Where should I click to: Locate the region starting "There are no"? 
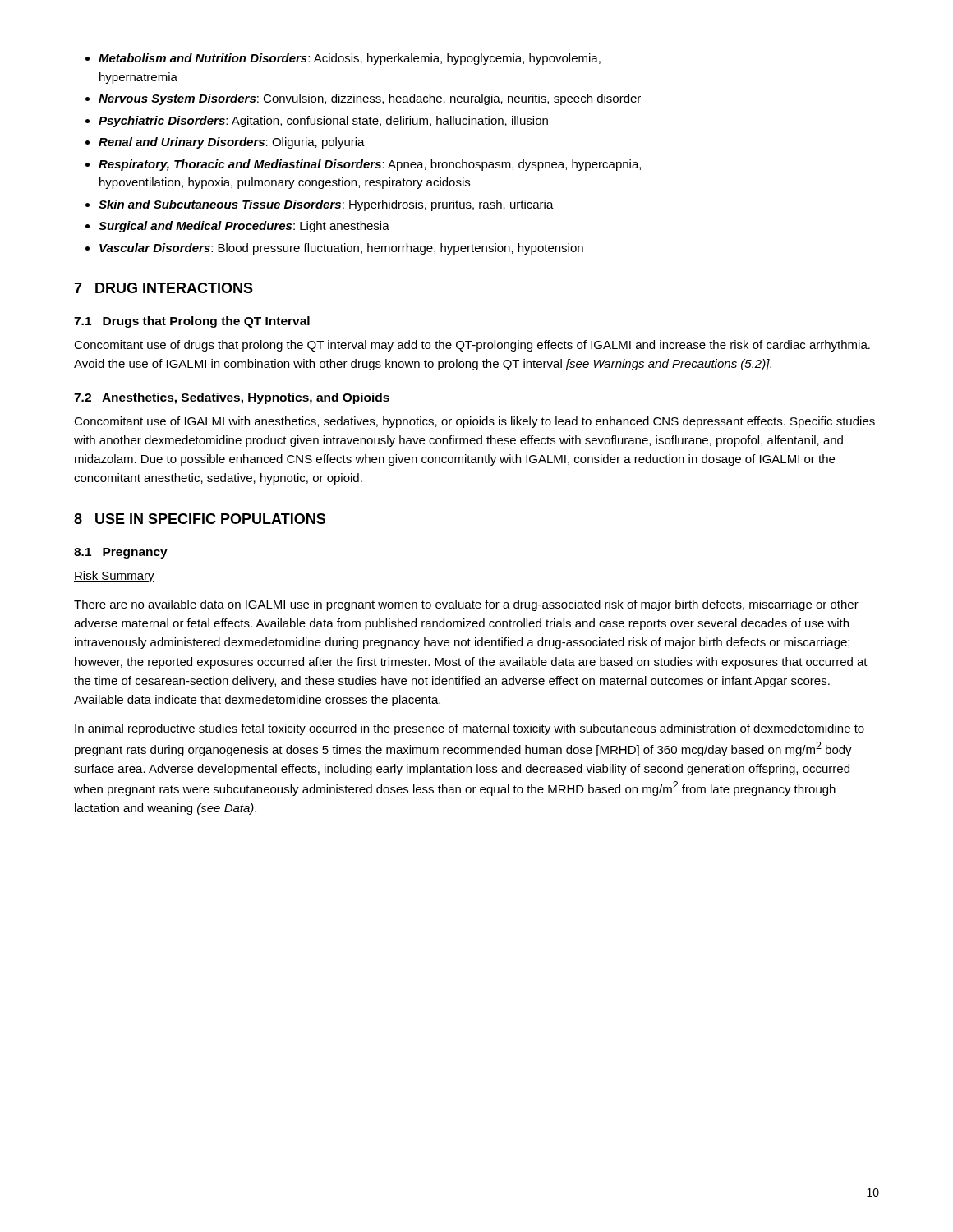[471, 652]
